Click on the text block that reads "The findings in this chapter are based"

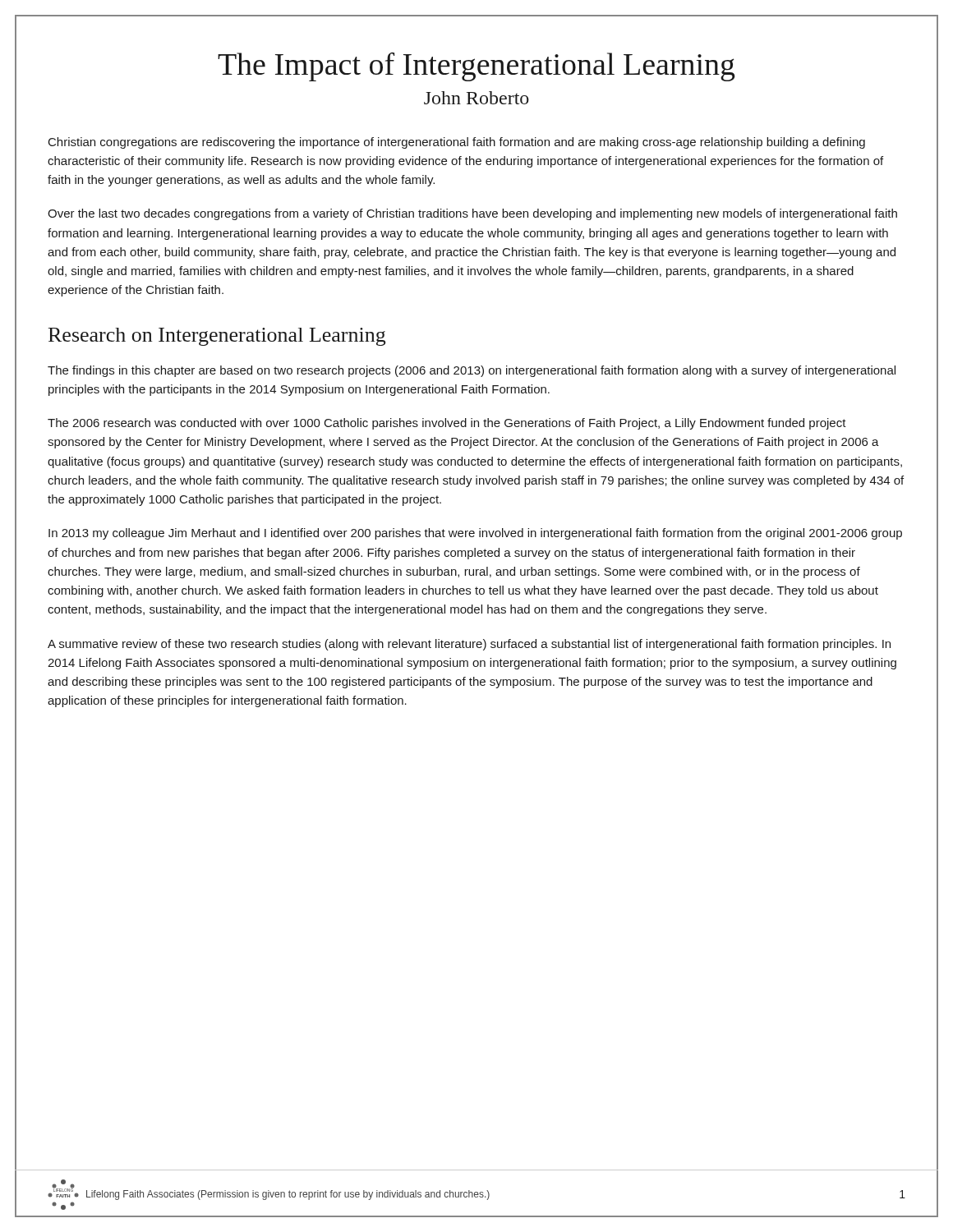(x=472, y=379)
